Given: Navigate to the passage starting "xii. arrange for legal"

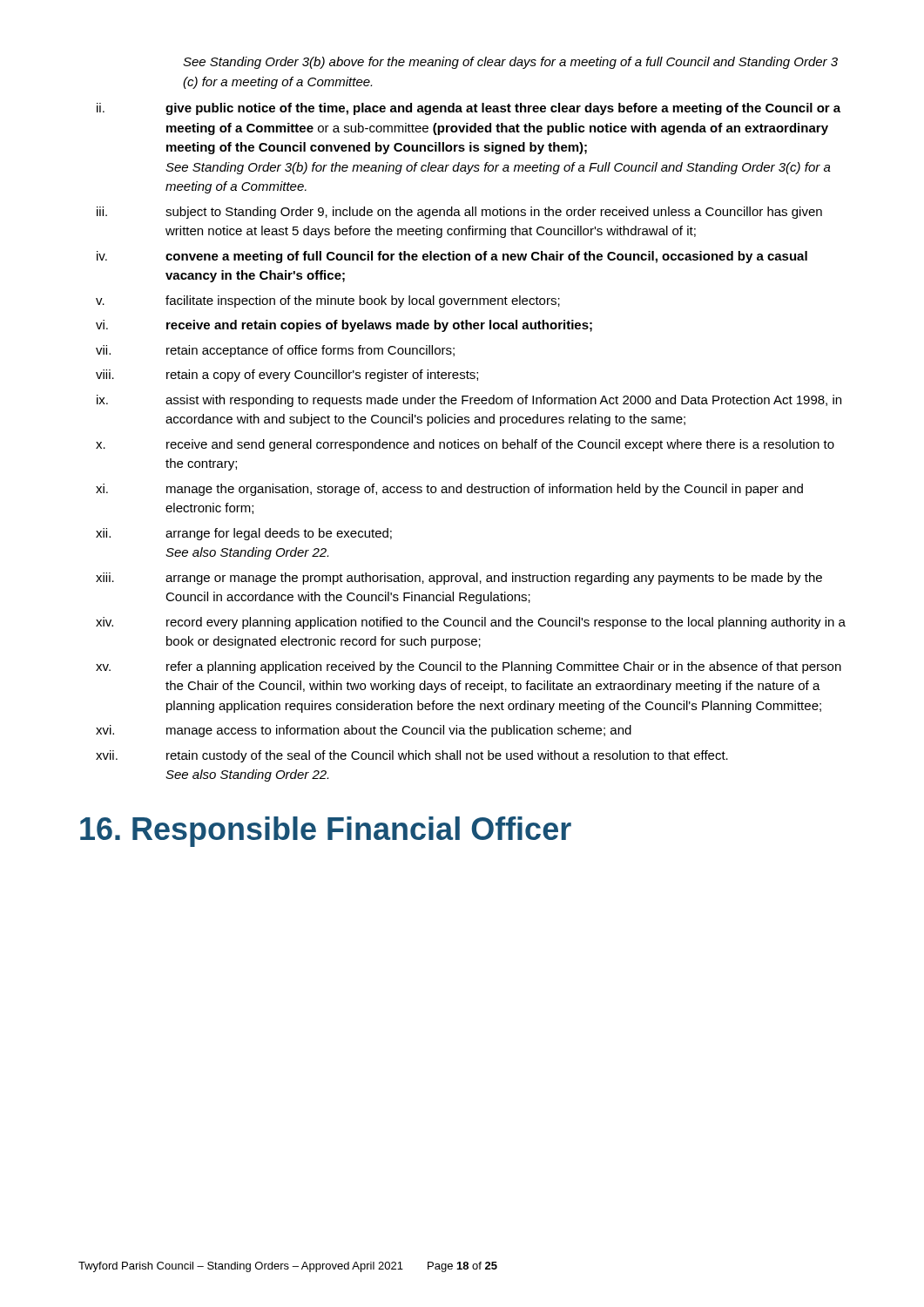Looking at the screenshot, I should tap(244, 534).
